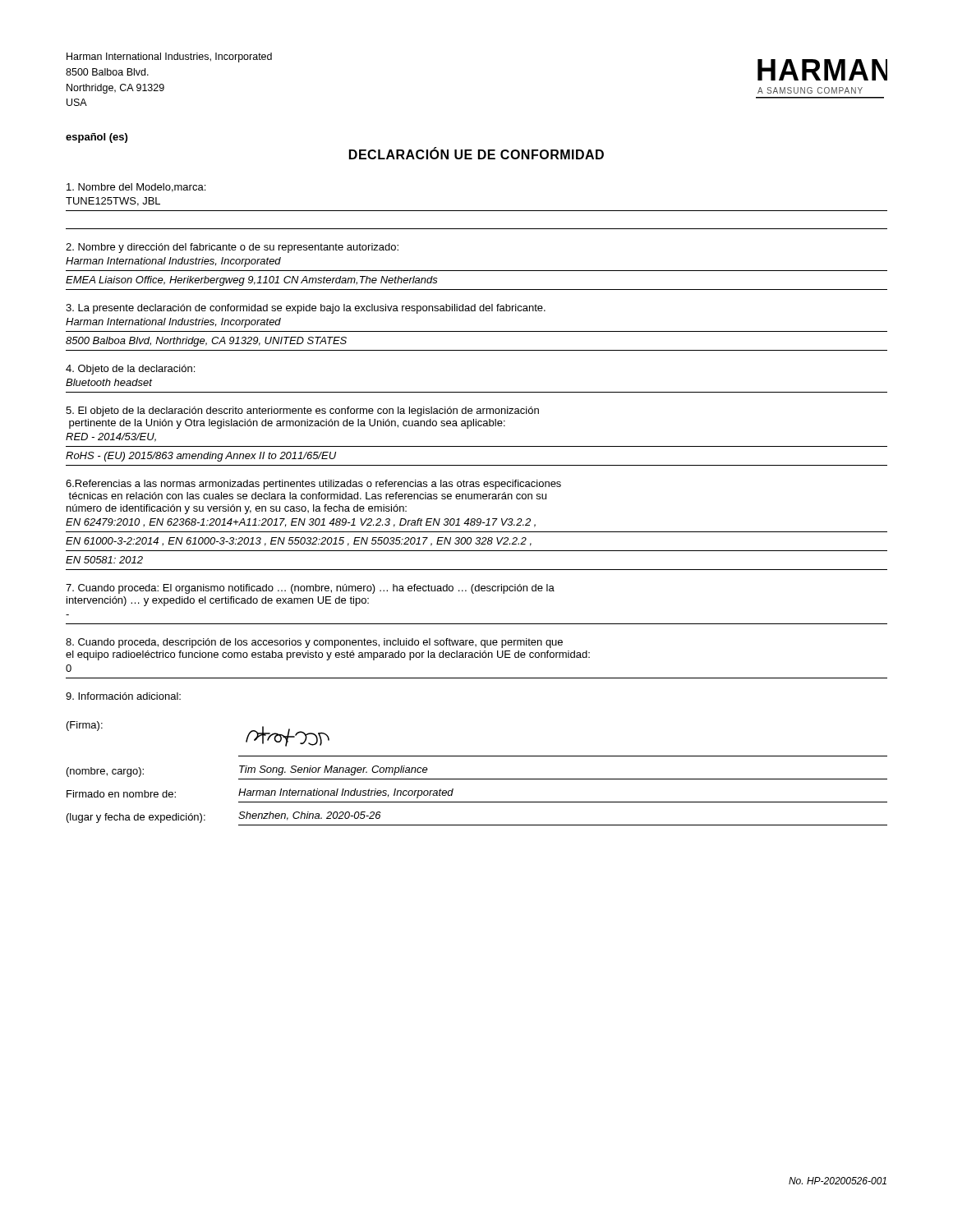Screen dimensions: 1232x953
Task: Select the text block with the text "Nombre y dirección del"
Action: coord(476,265)
